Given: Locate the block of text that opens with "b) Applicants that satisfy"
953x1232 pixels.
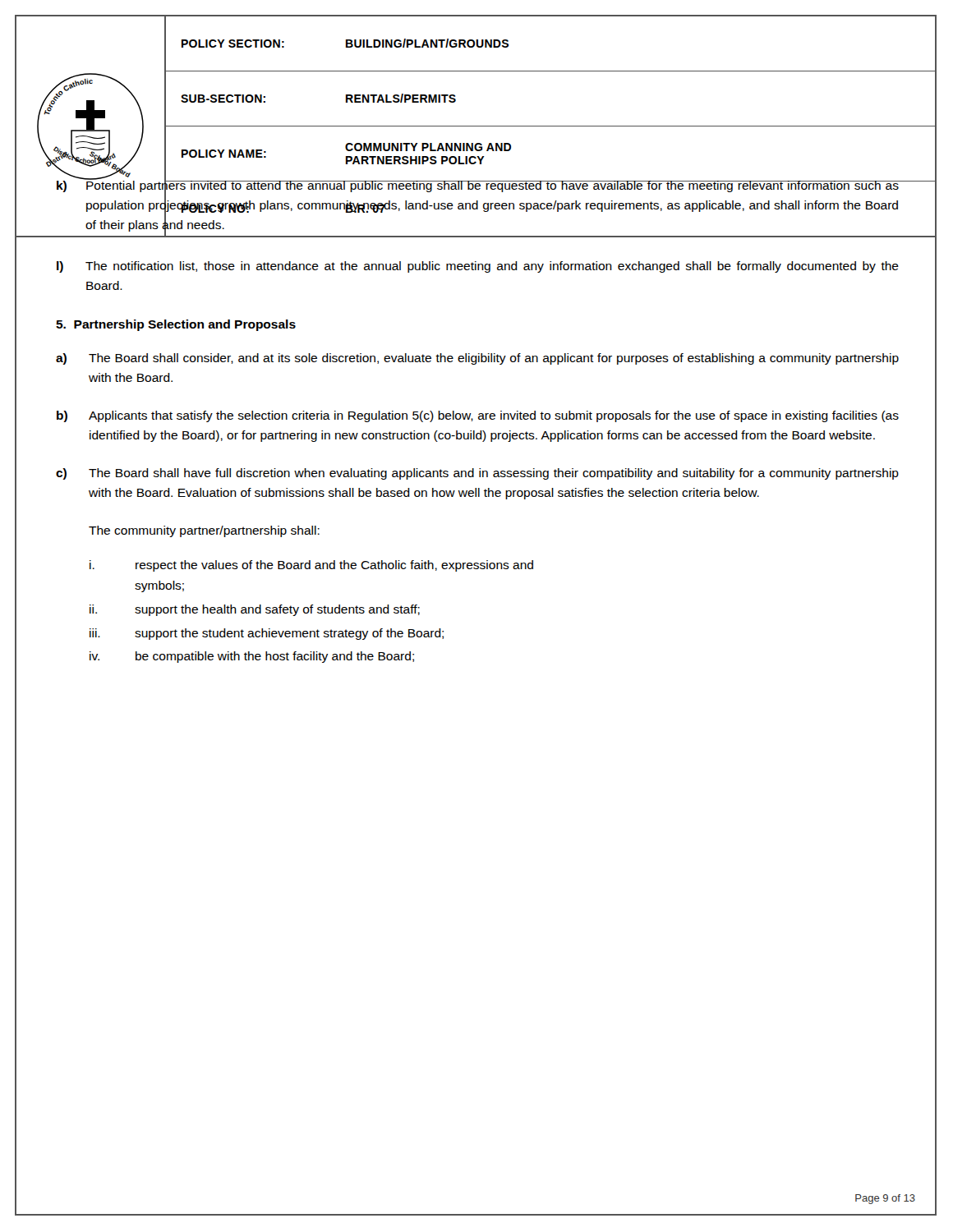Looking at the screenshot, I should point(477,426).
